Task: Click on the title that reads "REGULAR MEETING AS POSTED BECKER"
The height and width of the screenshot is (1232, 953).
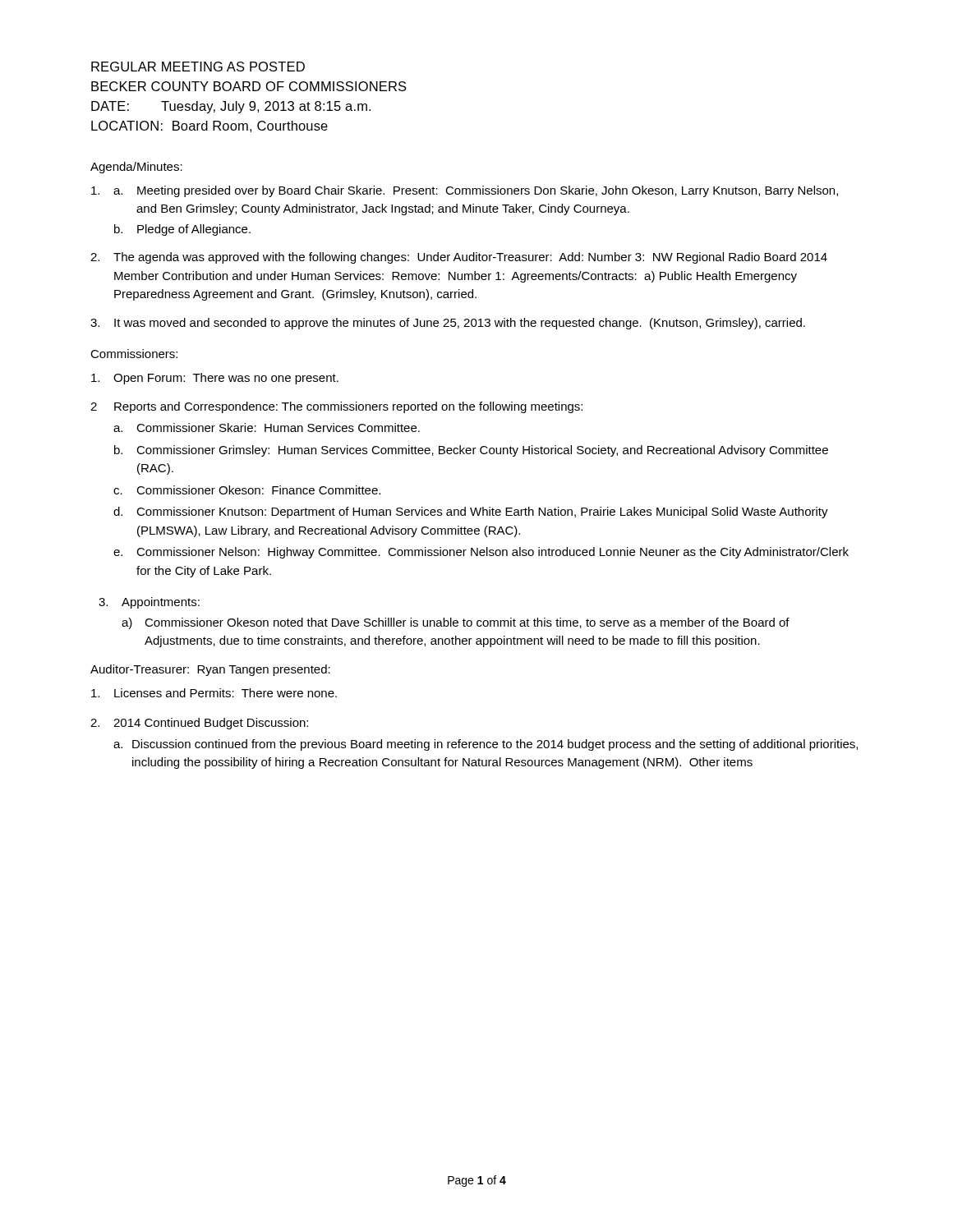Action: pyautogui.click(x=198, y=67)
